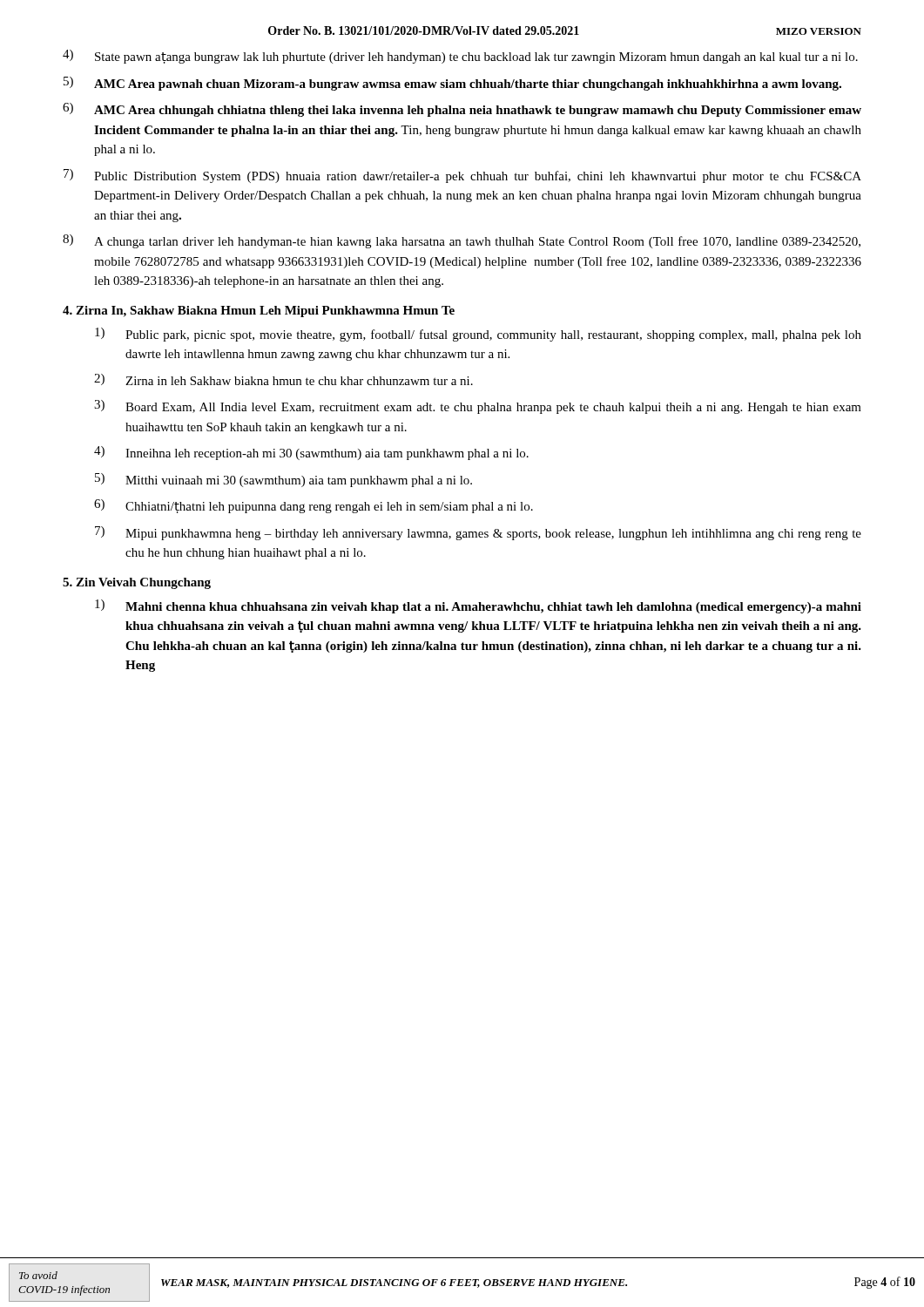Viewport: 924px width, 1307px height.
Task: Find the list item with the text "4) State pawn aṭanga bungraw"
Action: (x=462, y=57)
